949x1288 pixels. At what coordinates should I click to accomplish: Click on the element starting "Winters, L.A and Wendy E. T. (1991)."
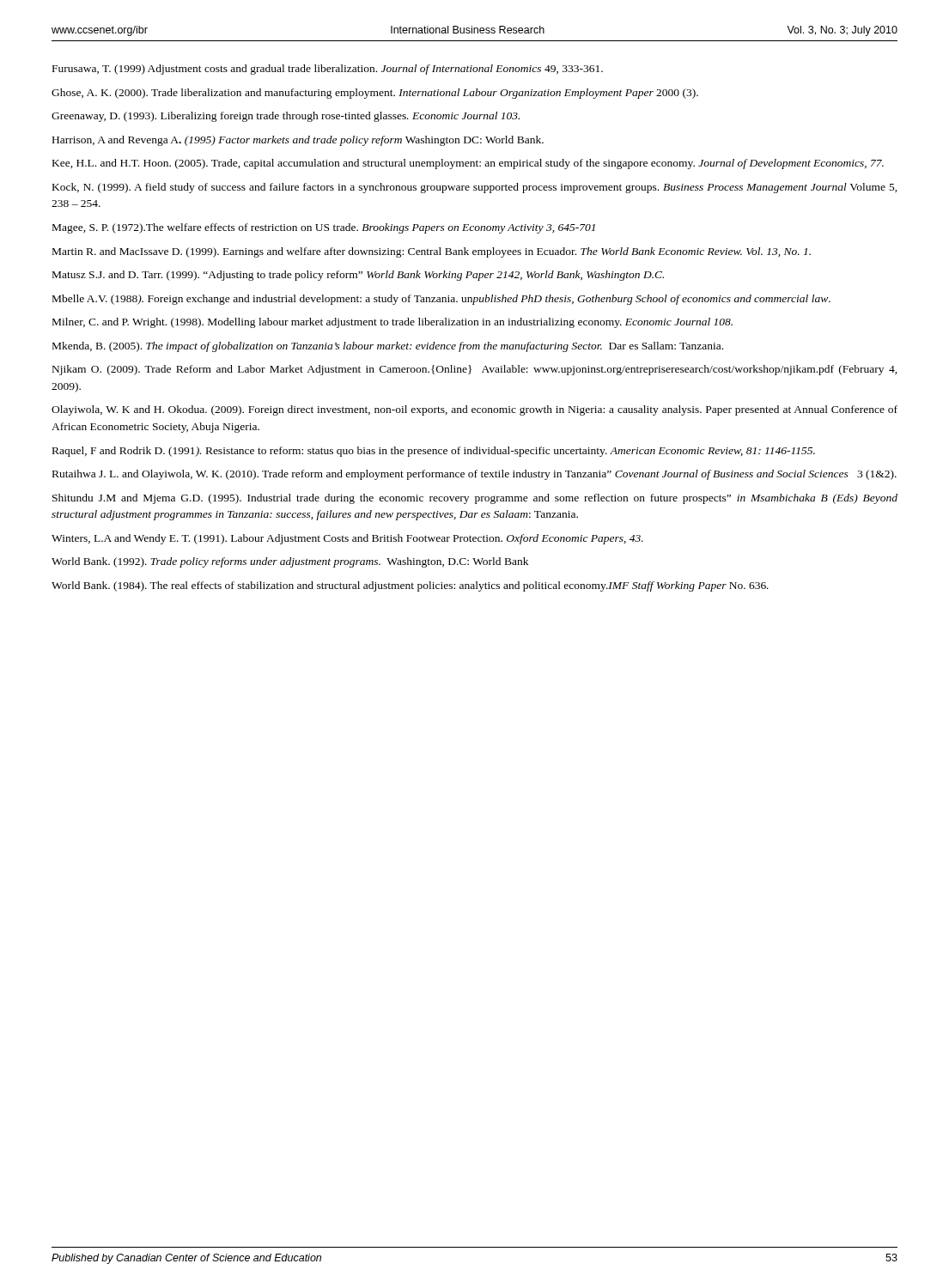pos(348,538)
